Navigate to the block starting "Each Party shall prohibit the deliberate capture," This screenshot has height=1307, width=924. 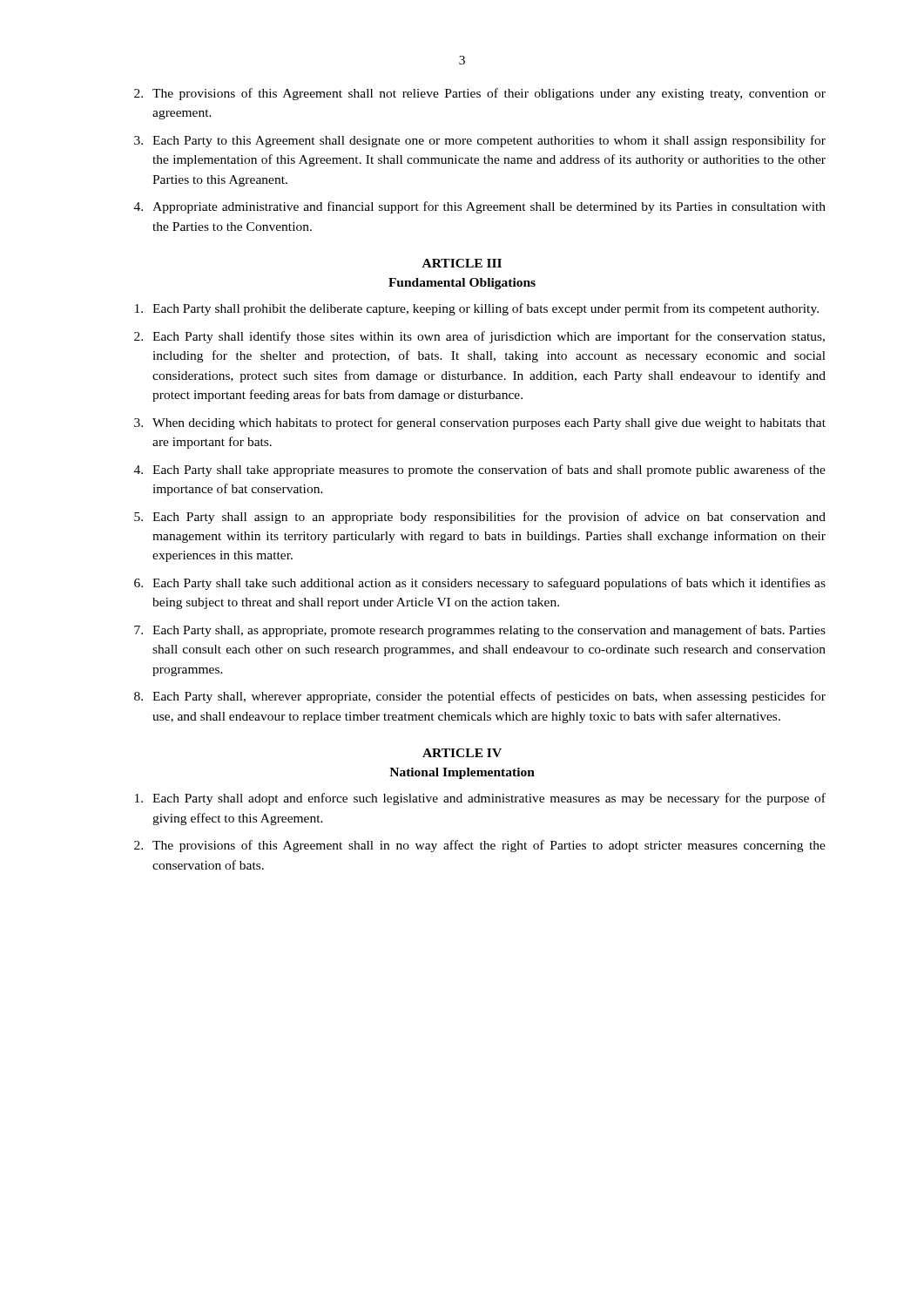(x=461, y=309)
